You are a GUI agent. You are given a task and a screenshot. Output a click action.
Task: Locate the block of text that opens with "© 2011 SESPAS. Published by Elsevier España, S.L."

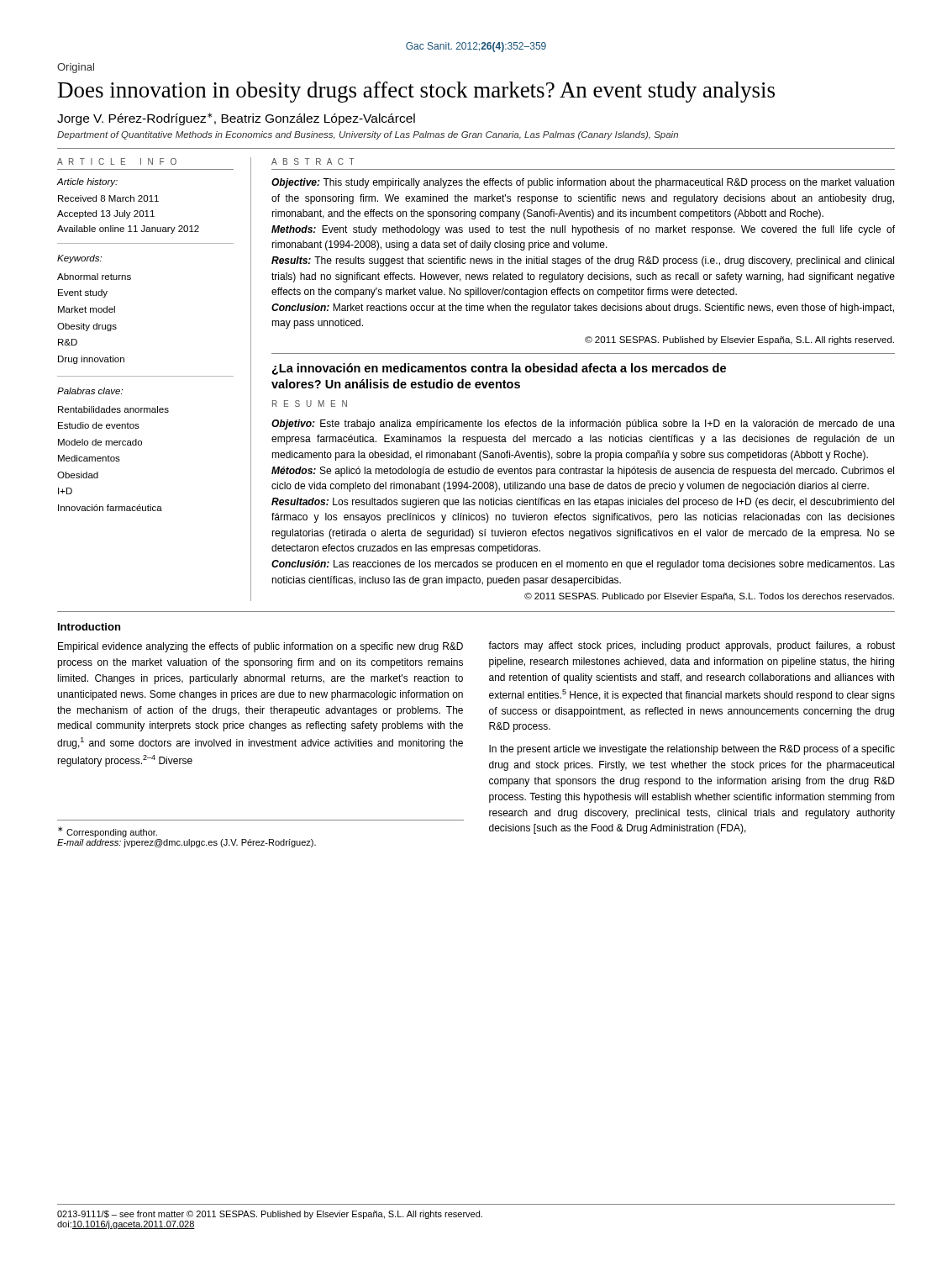coord(740,340)
